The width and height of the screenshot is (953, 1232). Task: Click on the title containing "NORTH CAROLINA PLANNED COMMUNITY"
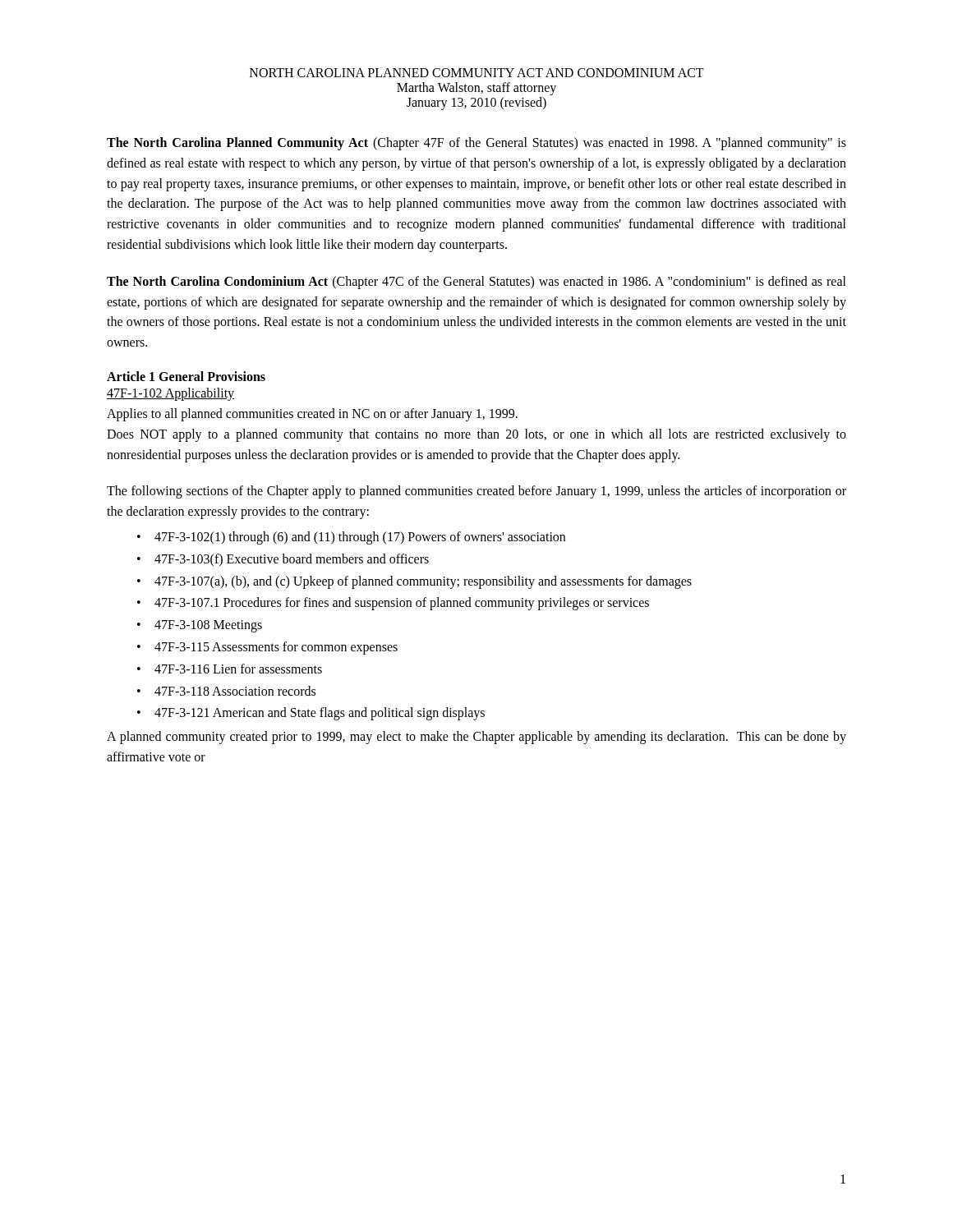(x=476, y=88)
